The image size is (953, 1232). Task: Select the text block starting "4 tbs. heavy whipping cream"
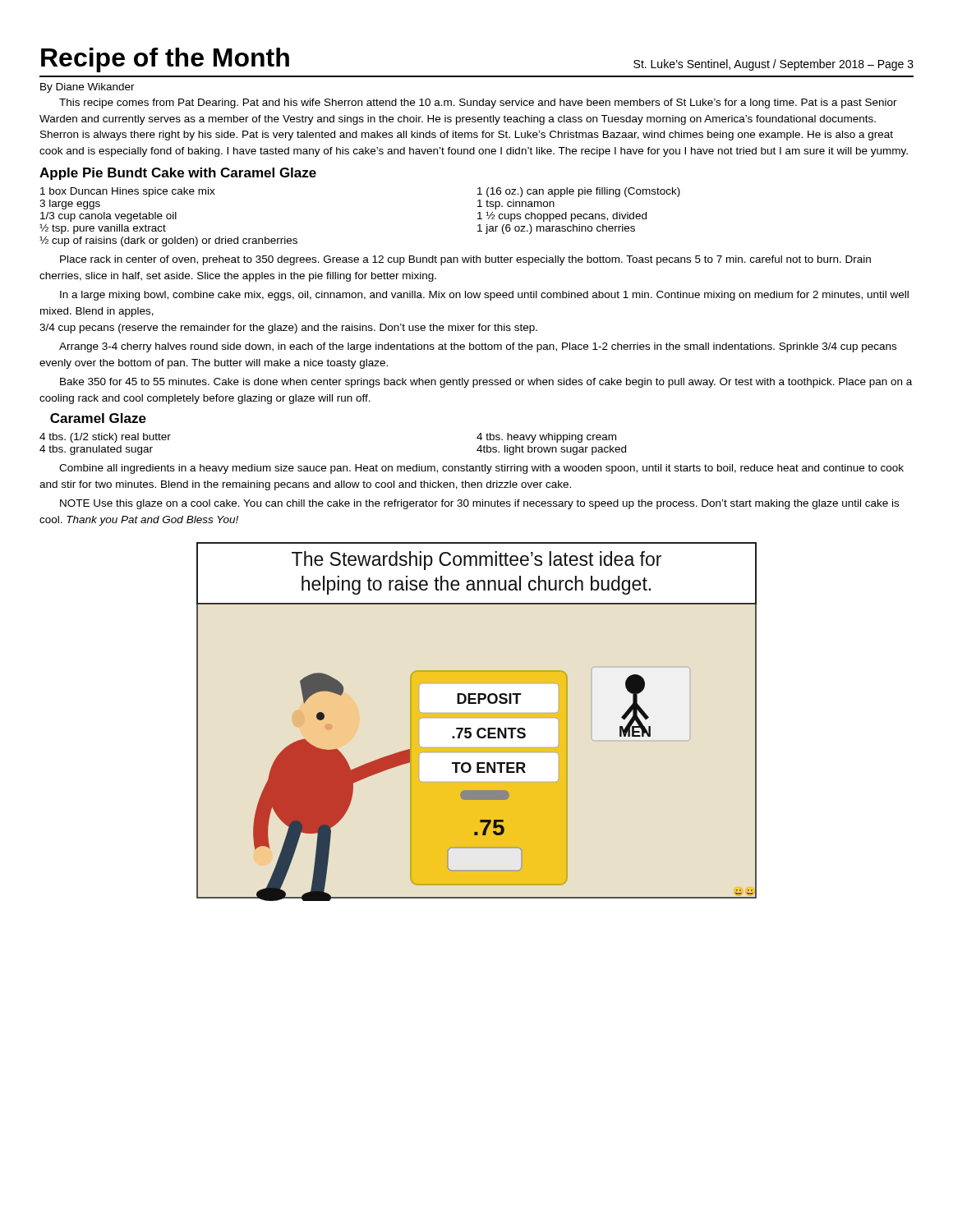547,437
